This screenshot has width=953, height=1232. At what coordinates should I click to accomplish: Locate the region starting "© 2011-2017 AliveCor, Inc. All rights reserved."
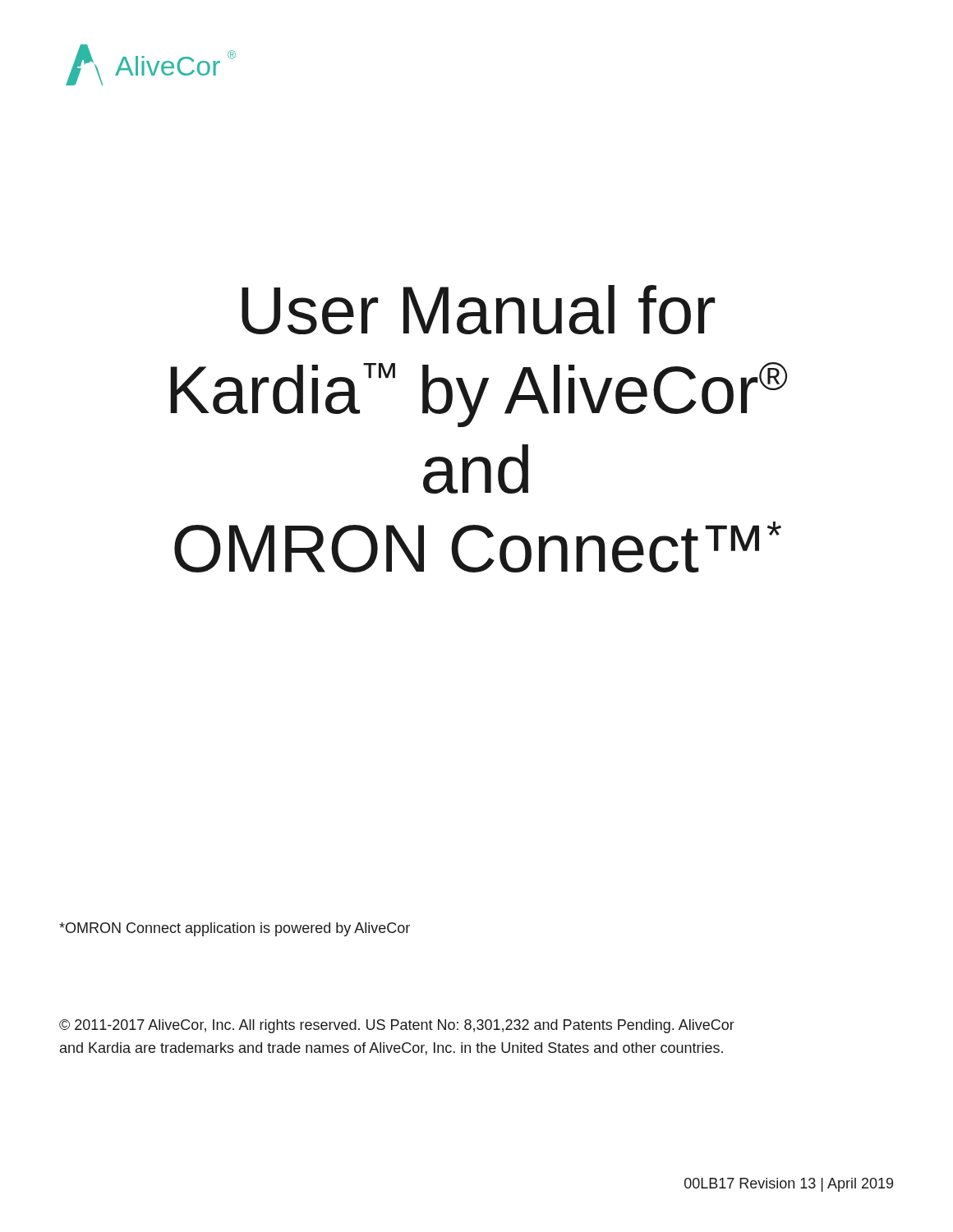click(476, 1037)
